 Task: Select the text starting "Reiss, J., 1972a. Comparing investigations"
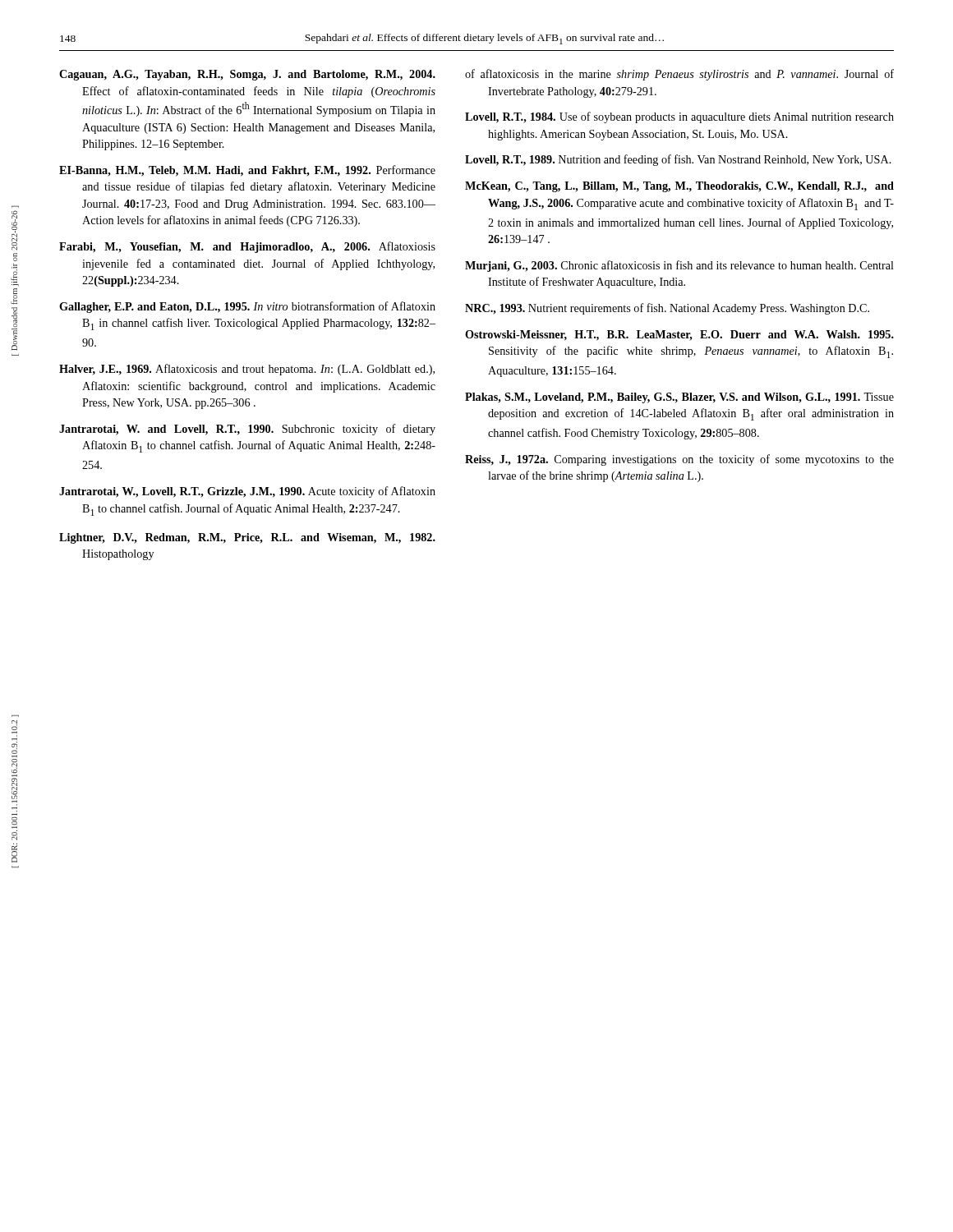click(x=679, y=467)
